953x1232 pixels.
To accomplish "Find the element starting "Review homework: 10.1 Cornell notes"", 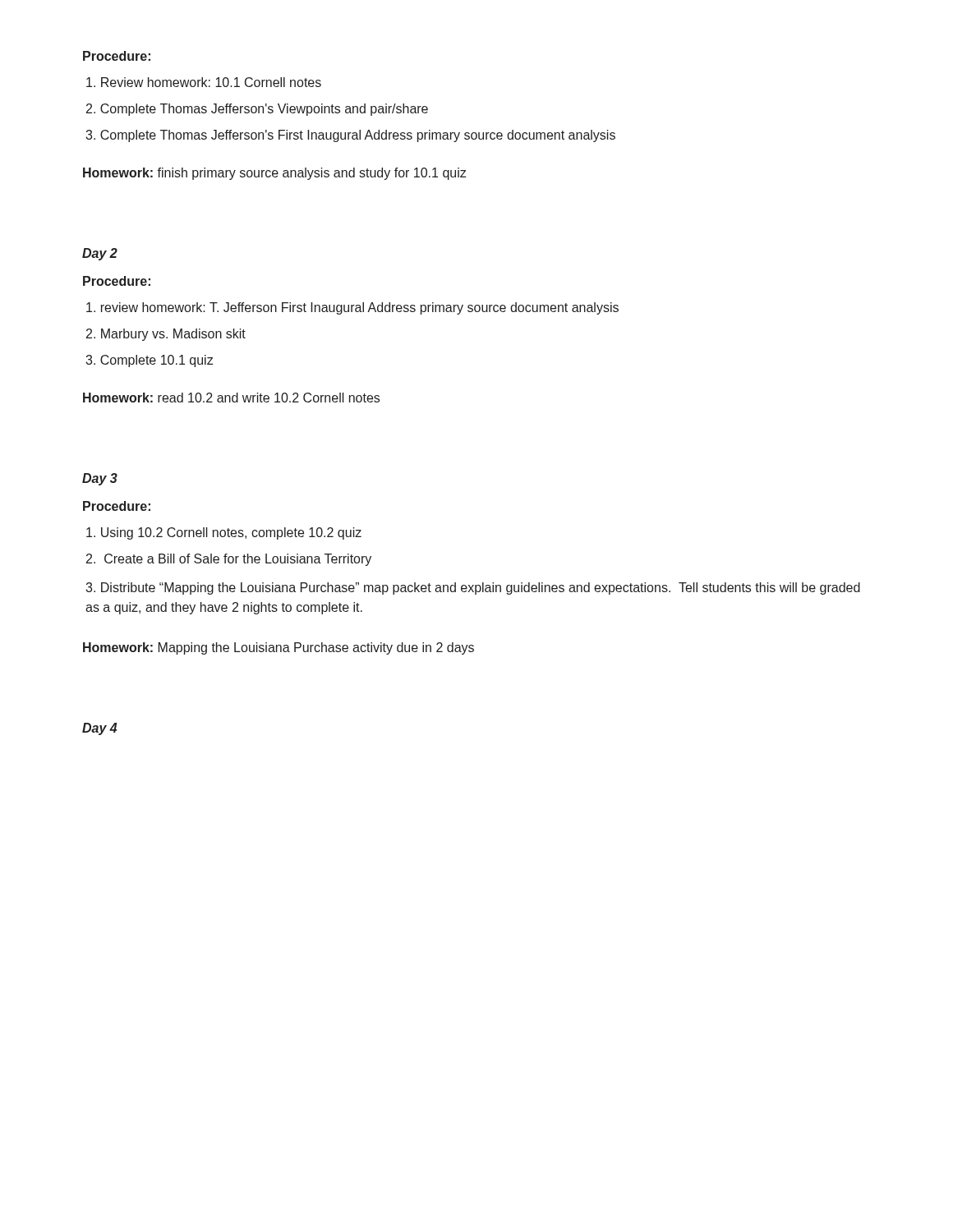I will (x=203, y=83).
